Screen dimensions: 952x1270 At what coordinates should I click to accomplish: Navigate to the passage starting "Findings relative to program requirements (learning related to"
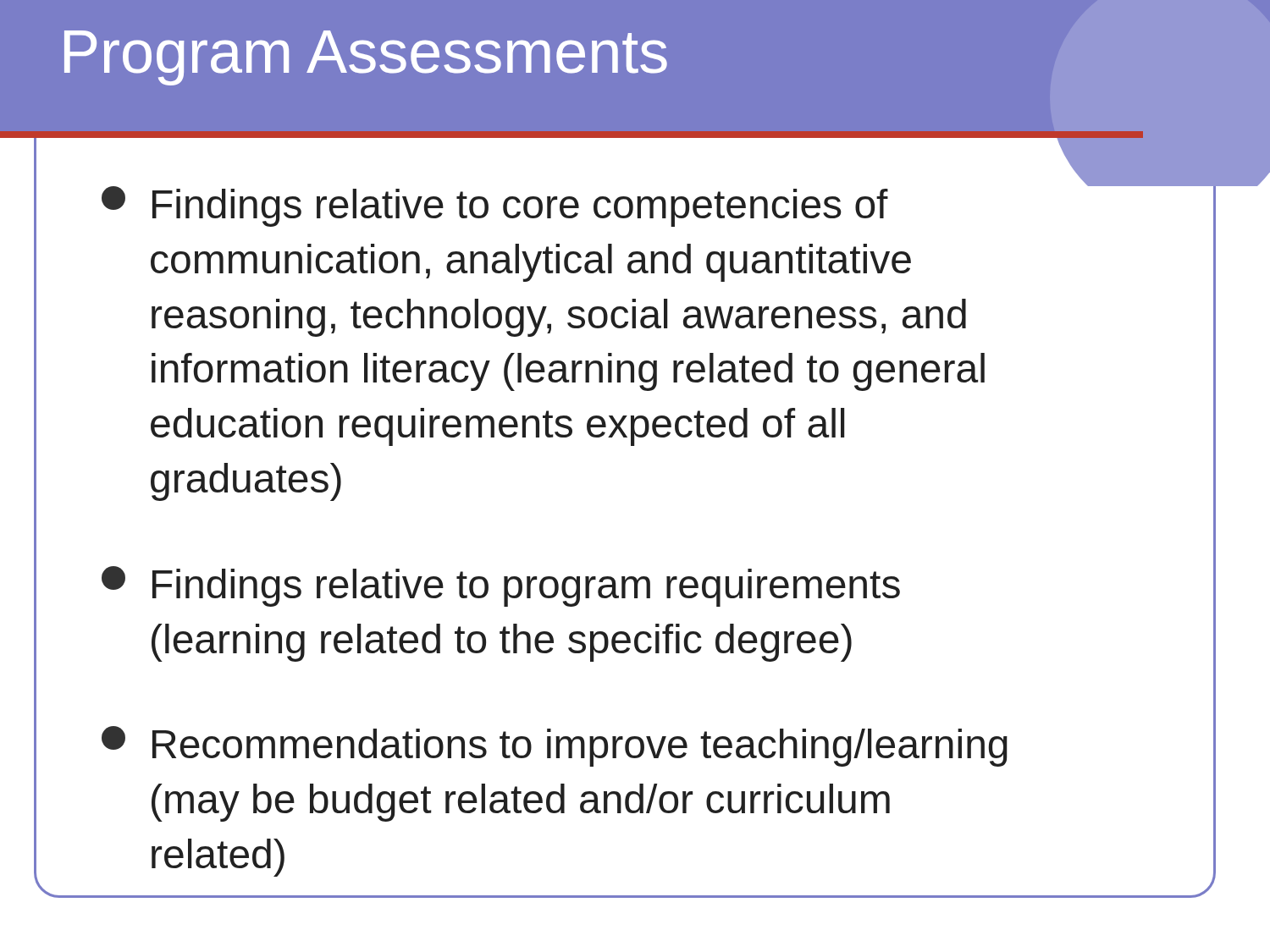click(x=501, y=612)
